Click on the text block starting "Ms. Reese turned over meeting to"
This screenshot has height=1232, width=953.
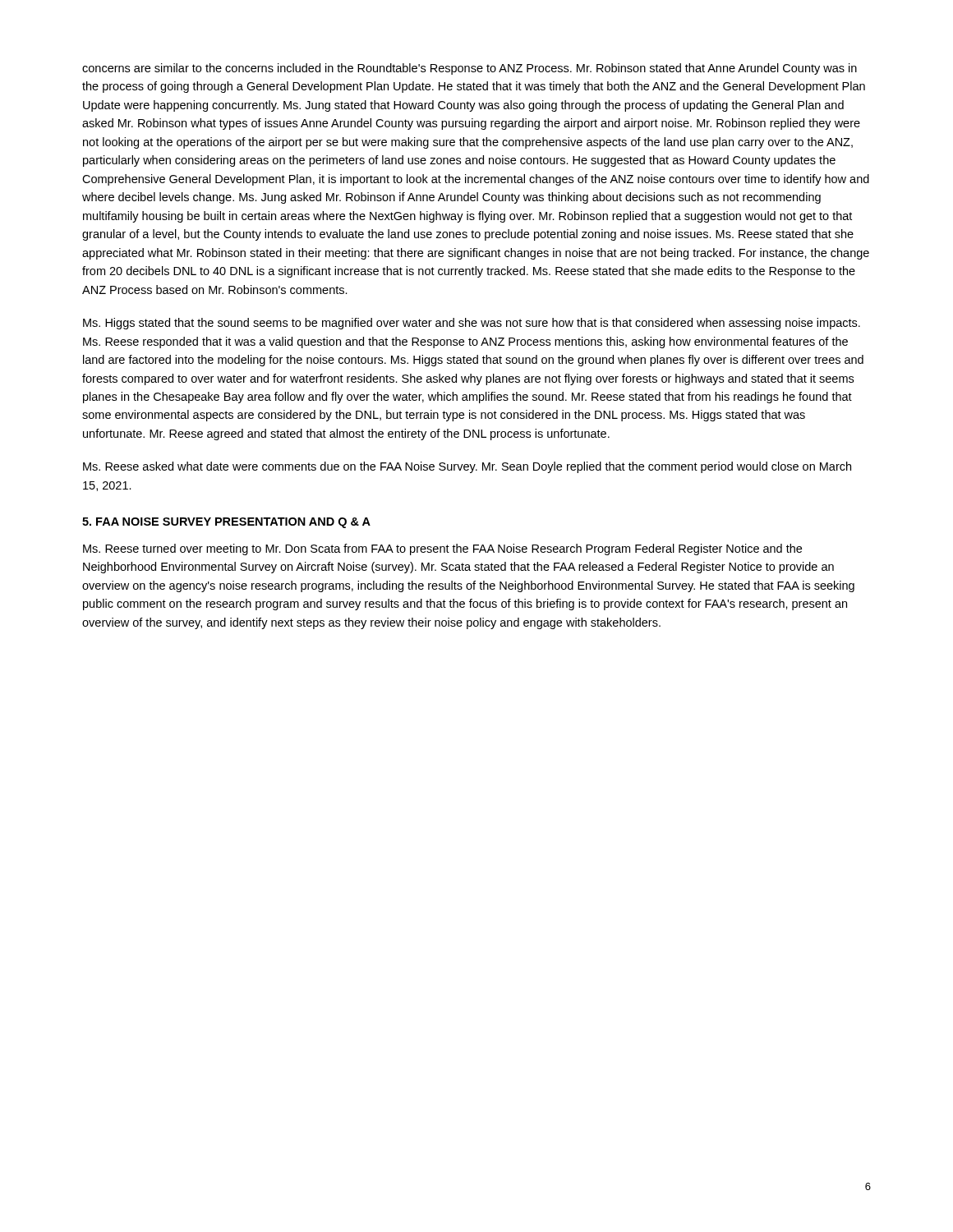(469, 585)
